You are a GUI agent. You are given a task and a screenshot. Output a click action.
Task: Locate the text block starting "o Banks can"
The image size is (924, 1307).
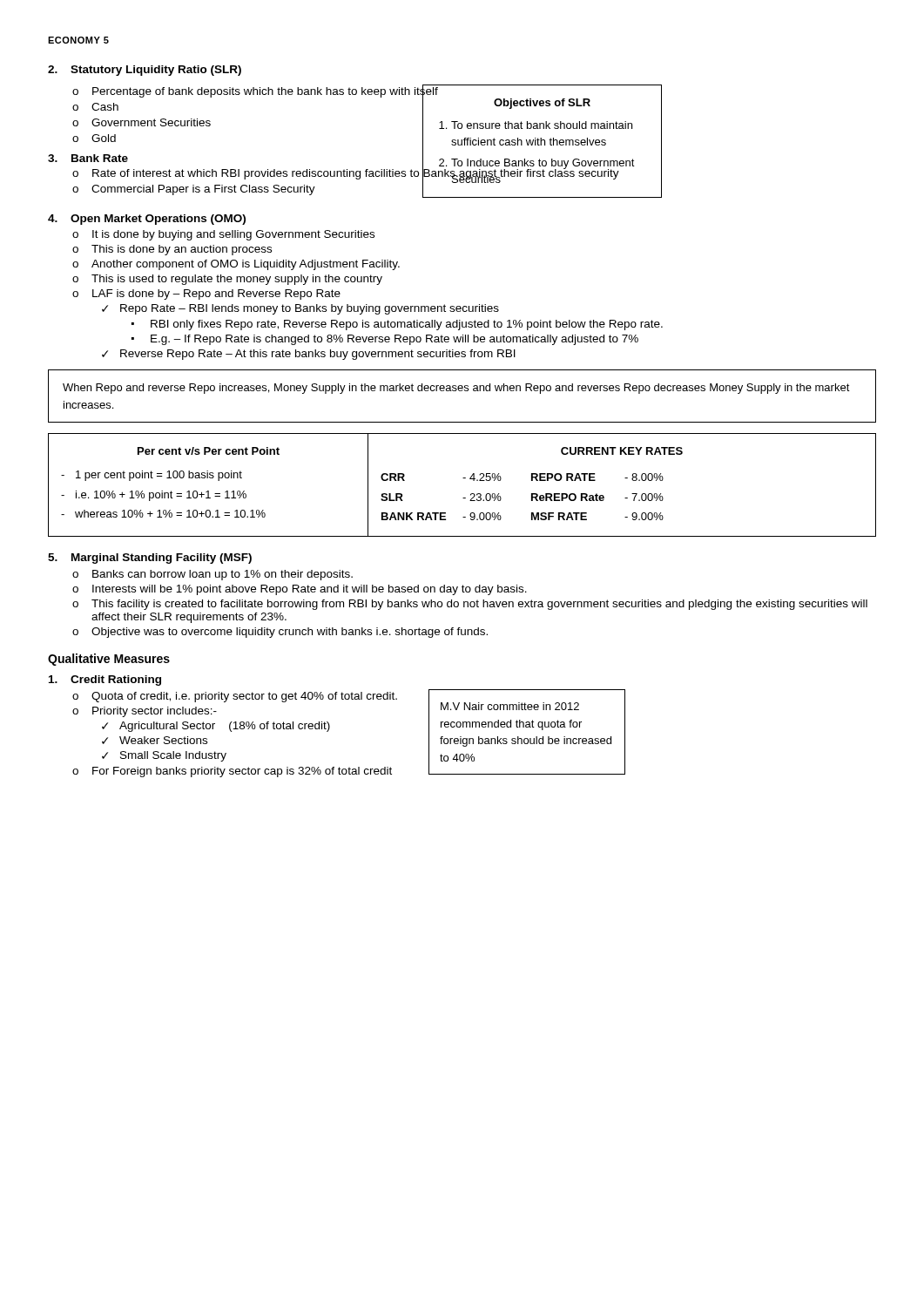[x=213, y=574]
